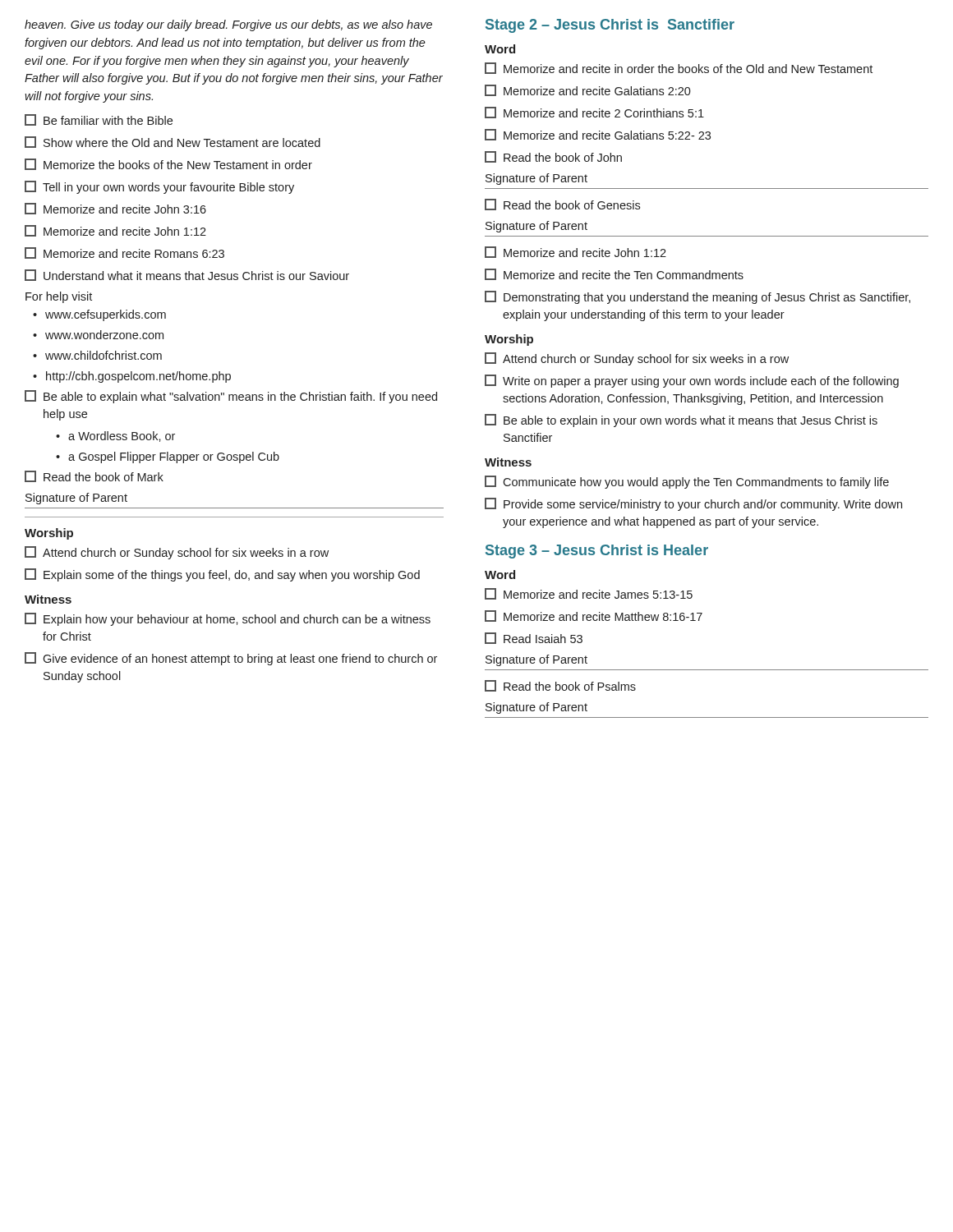Viewport: 953px width, 1232px height.
Task: Find the passage starting "Tell in your own"
Action: [159, 188]
